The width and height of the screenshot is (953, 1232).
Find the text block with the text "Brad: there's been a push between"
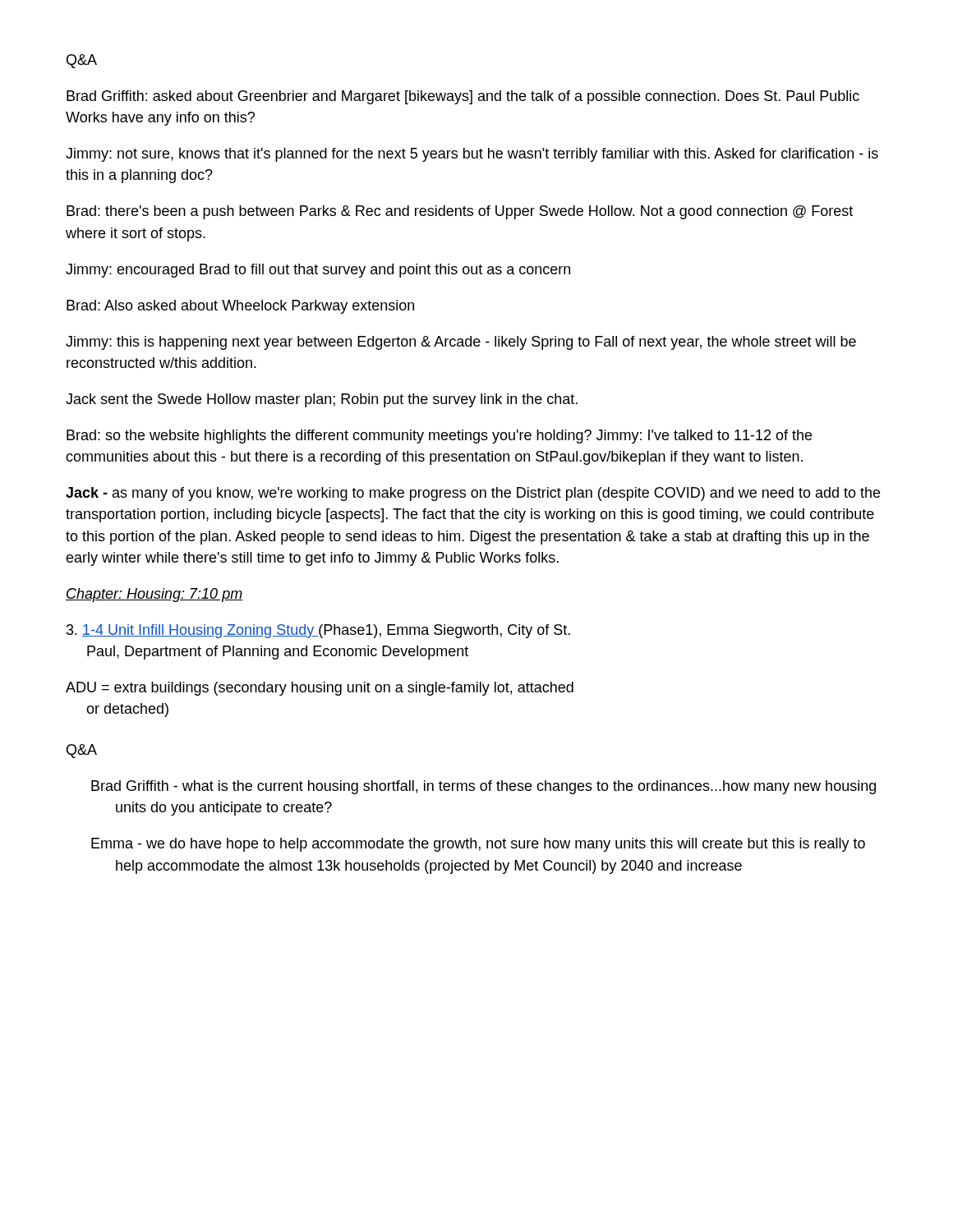pos(459,222)
